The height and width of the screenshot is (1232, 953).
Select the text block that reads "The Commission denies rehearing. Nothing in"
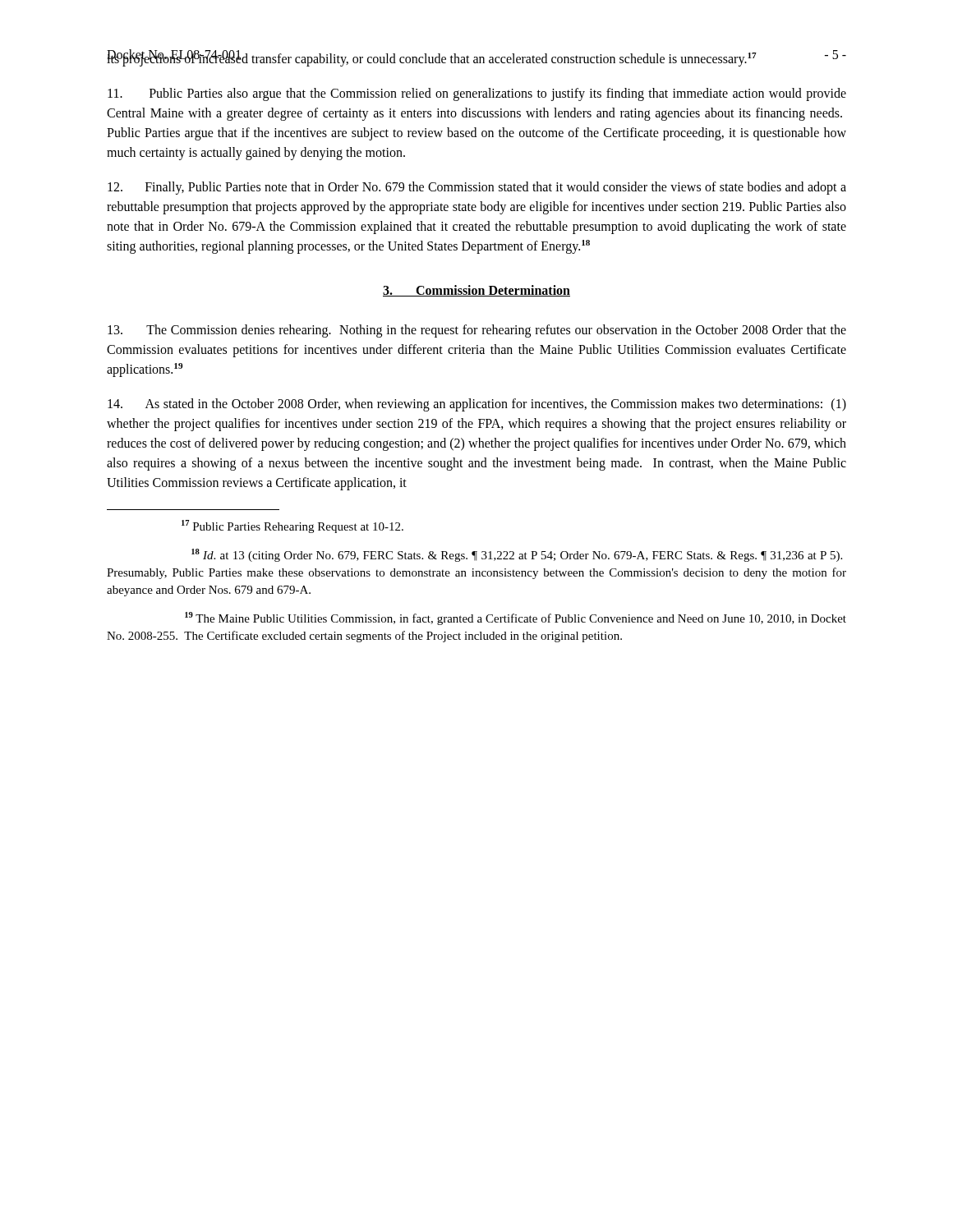(476, 349)
